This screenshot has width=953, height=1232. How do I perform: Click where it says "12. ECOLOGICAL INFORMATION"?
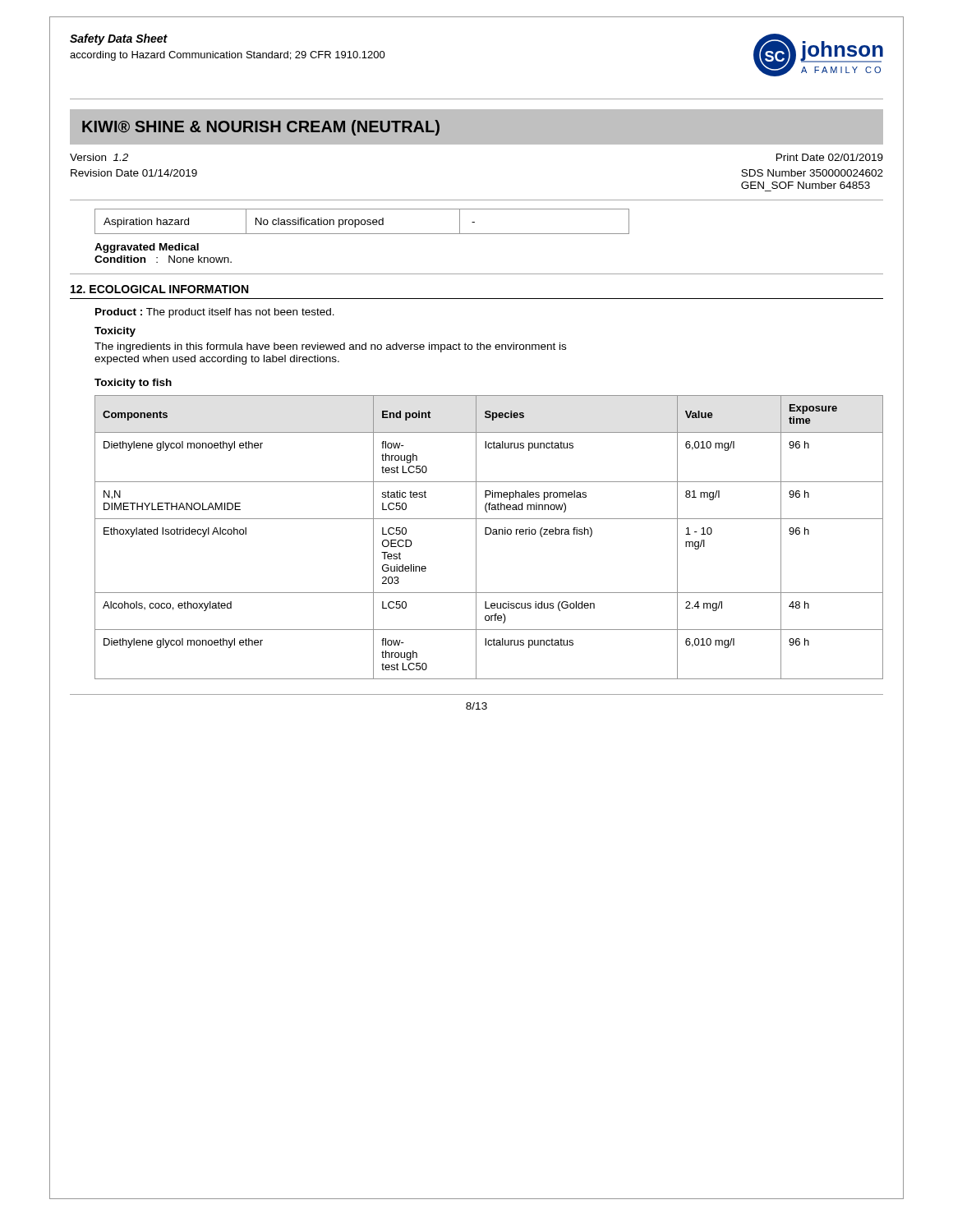point(159,289)
